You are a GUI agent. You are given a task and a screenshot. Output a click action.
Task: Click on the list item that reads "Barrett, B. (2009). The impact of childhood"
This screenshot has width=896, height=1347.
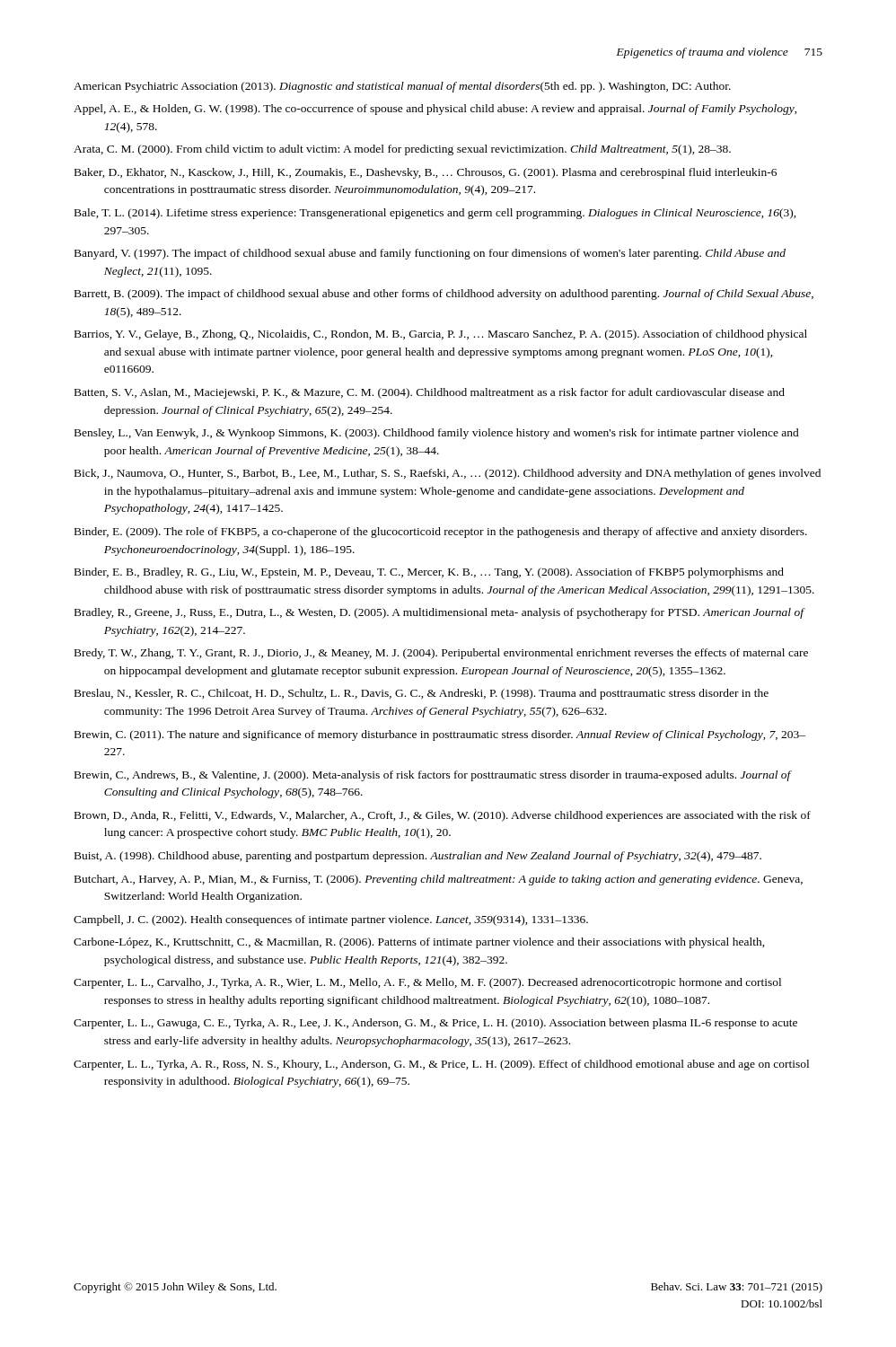click(444, 302)
